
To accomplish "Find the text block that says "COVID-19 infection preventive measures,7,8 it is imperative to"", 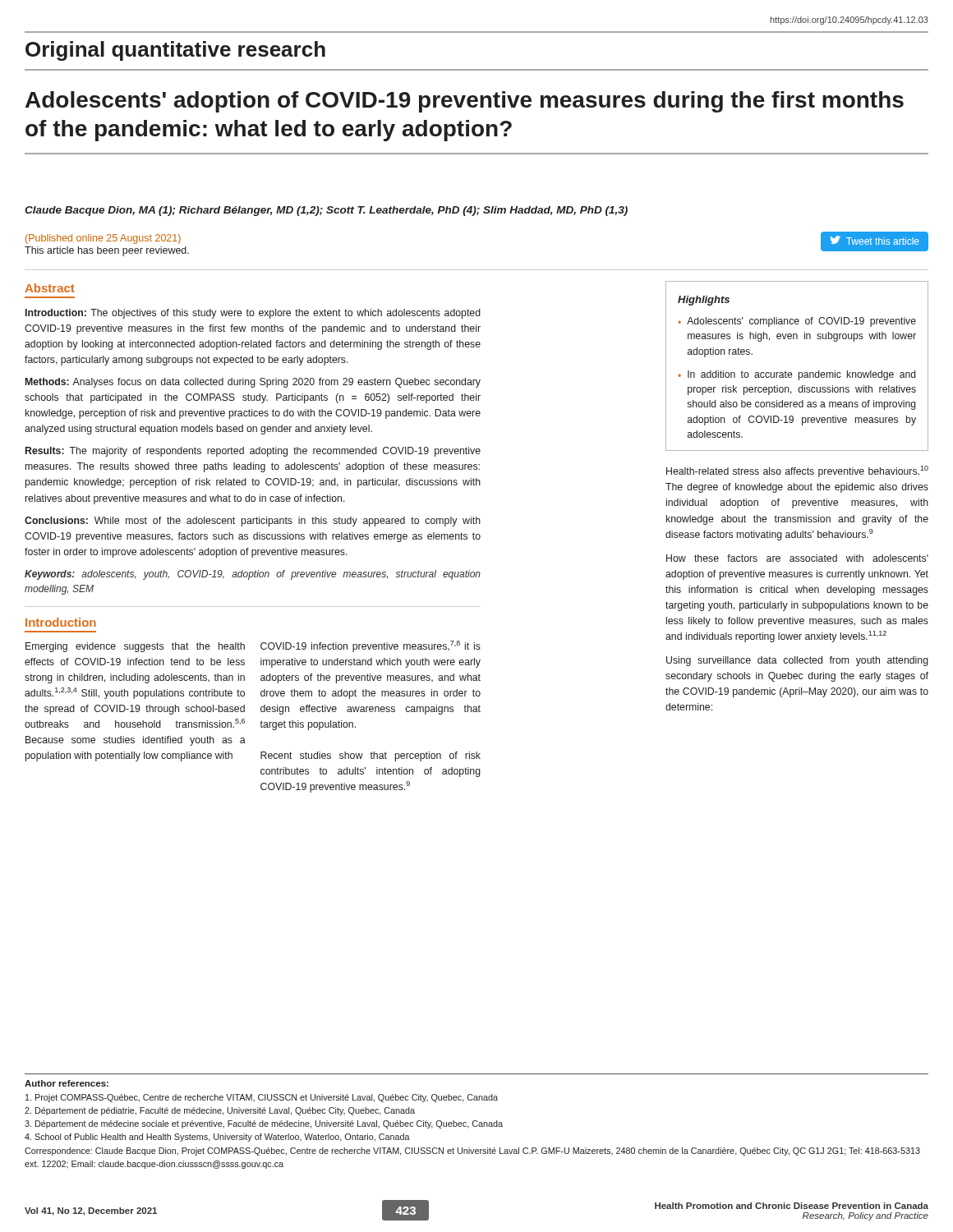I will pos(370,716).
